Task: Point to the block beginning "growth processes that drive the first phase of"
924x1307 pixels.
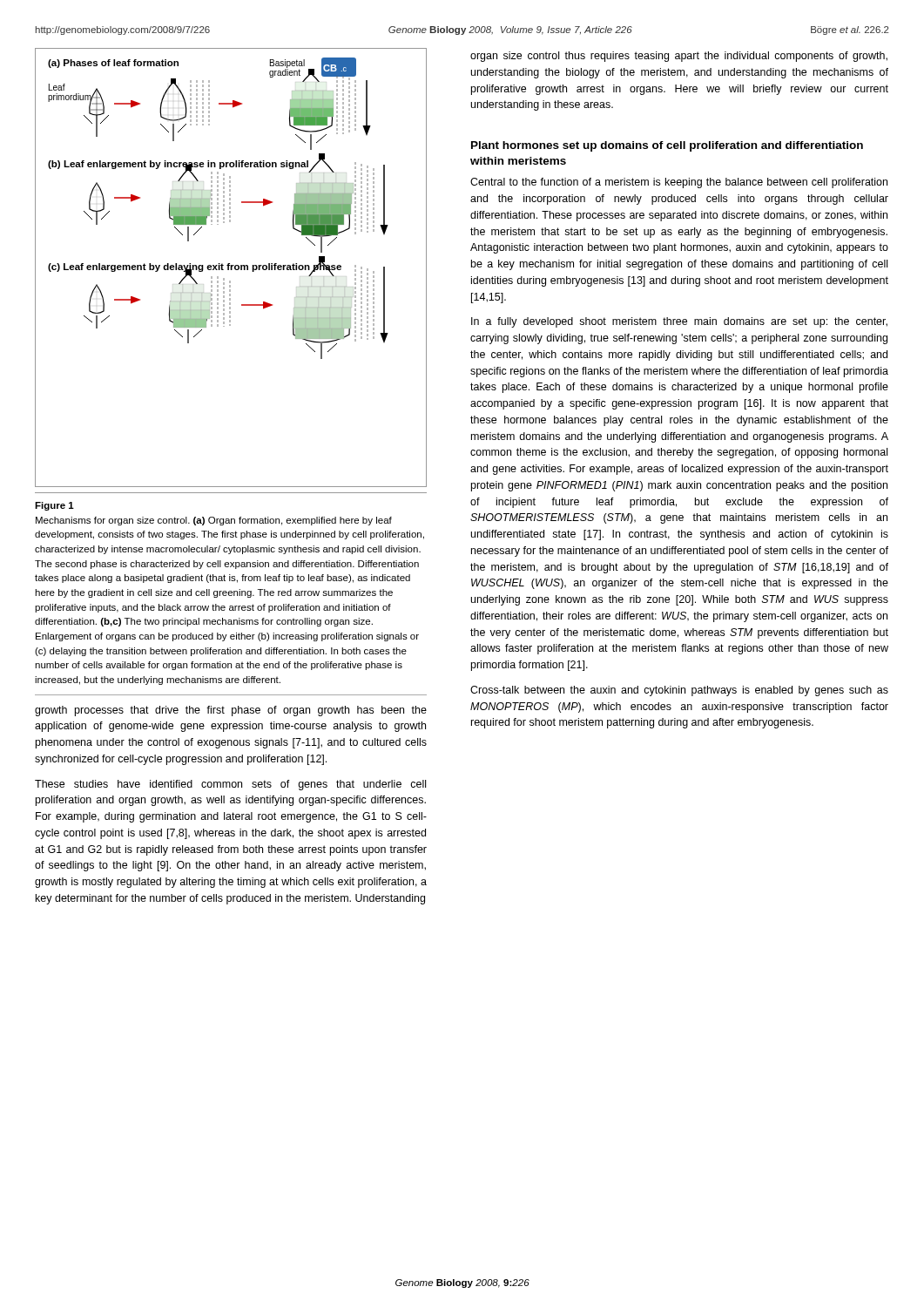Action: coord(231,734)
